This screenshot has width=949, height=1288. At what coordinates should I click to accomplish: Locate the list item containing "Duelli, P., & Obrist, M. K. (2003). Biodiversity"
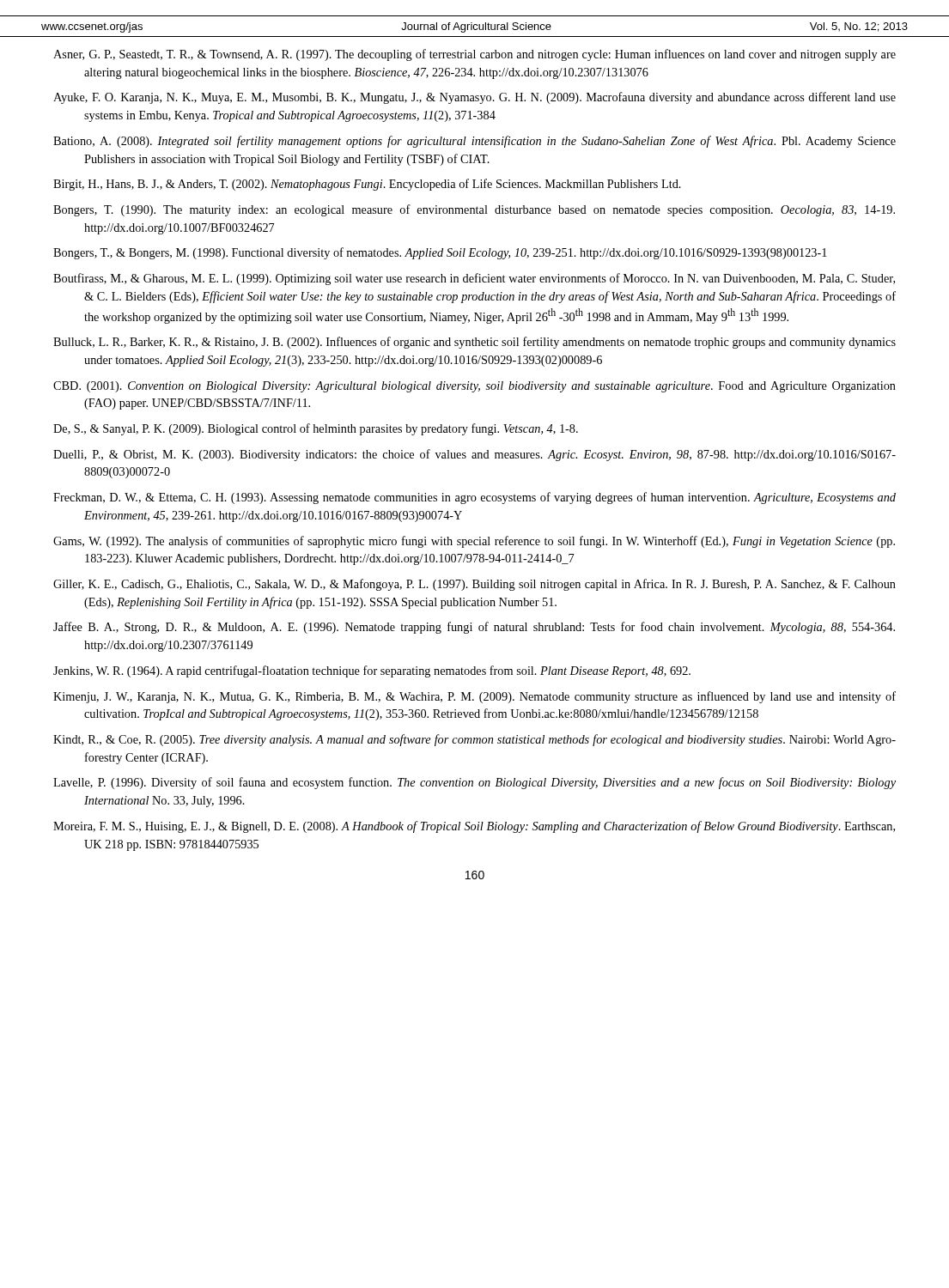pos(474,463)
